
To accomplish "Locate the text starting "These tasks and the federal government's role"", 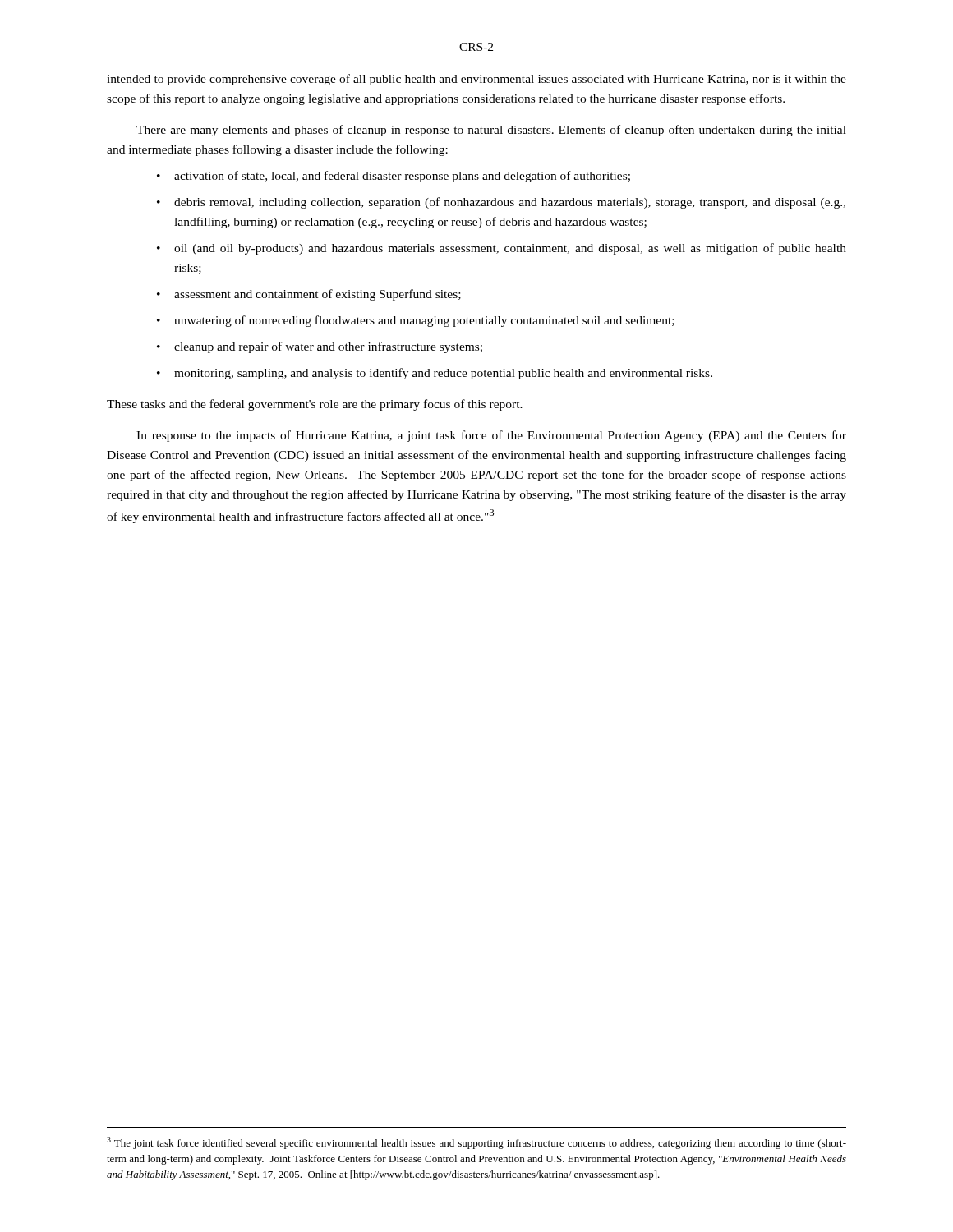I will pos(476,404).
